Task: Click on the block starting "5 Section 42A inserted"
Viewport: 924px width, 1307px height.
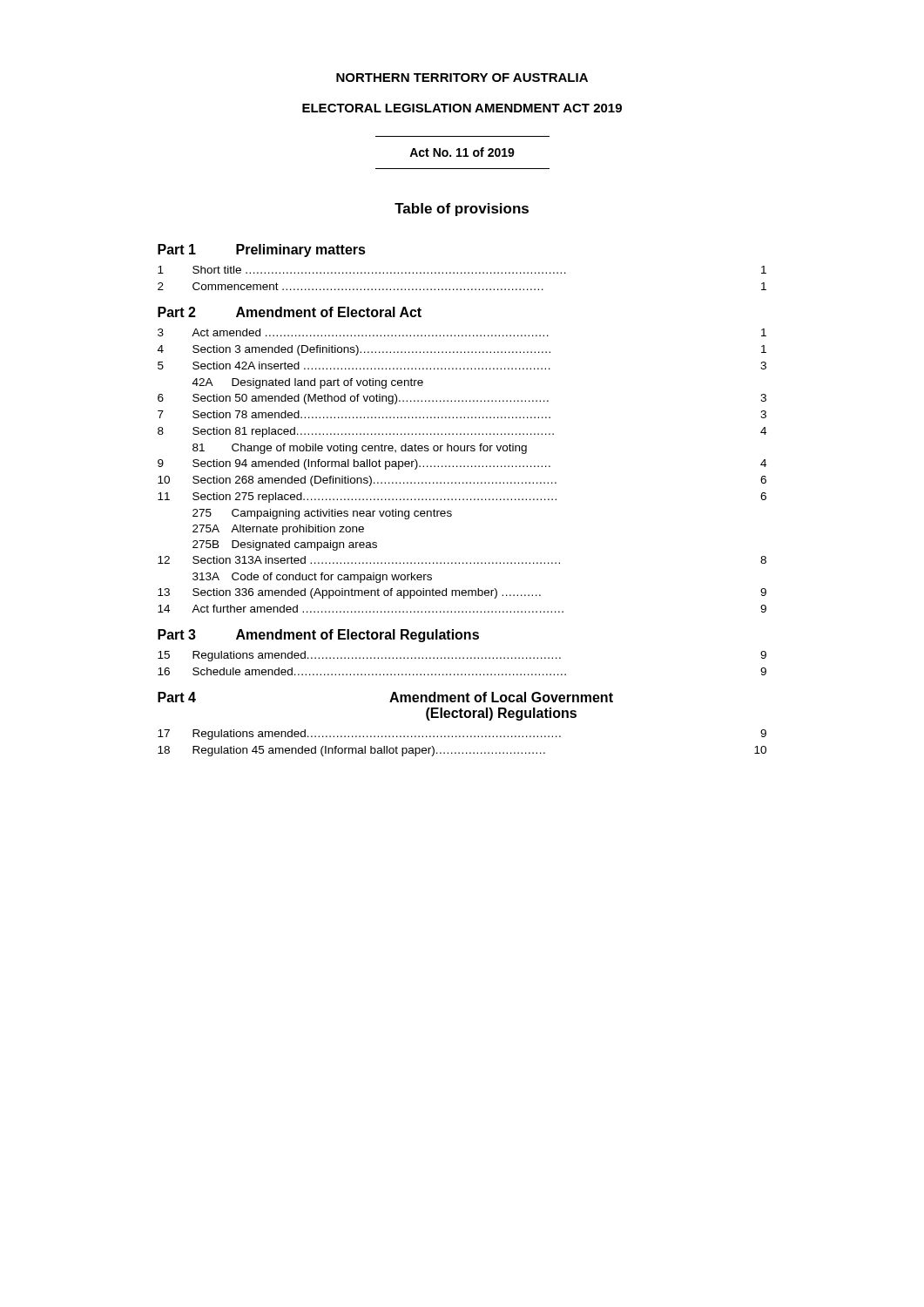Action: tap(462, 366)
